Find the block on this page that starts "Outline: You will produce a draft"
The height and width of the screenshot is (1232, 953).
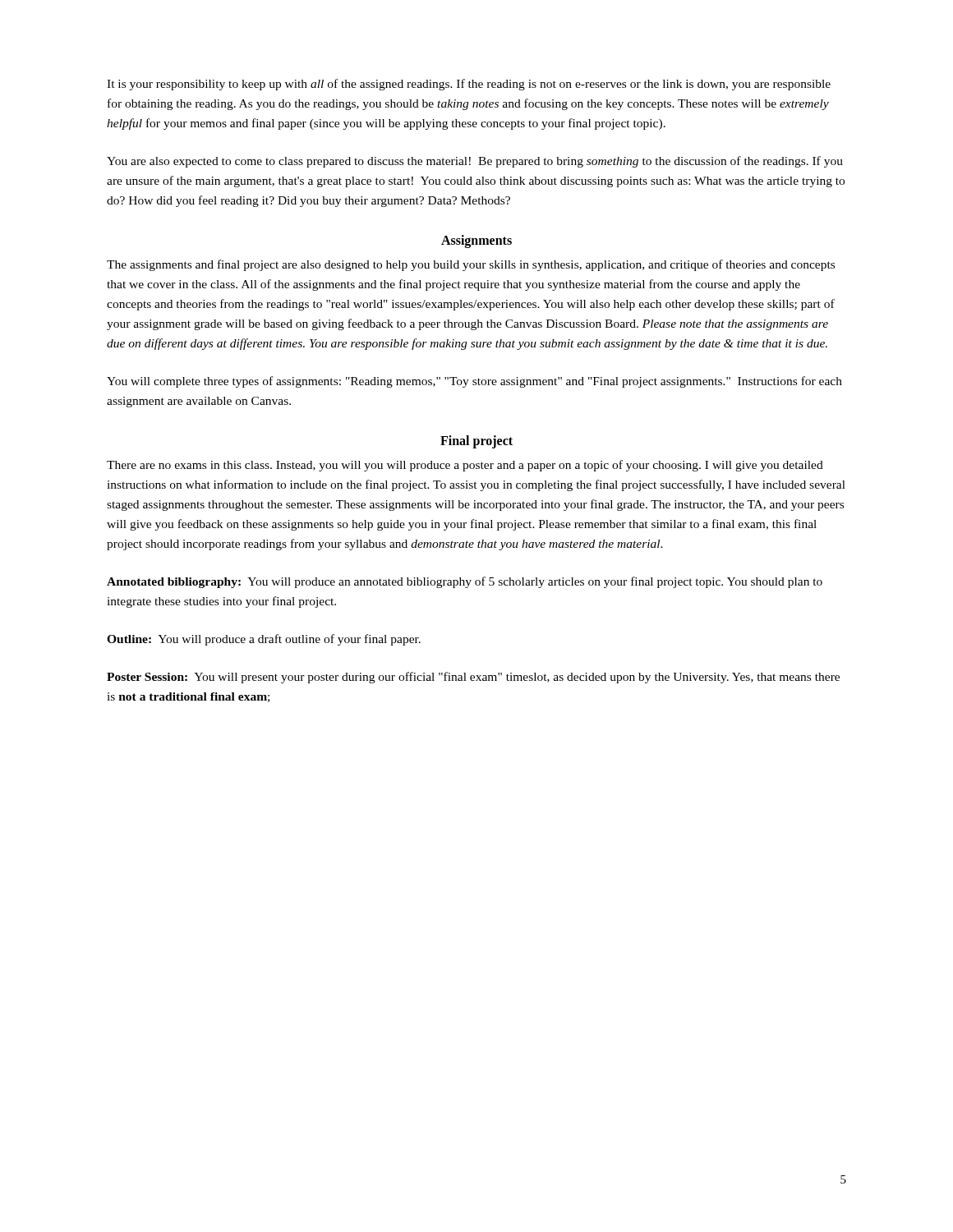click(x=264, y=639)
